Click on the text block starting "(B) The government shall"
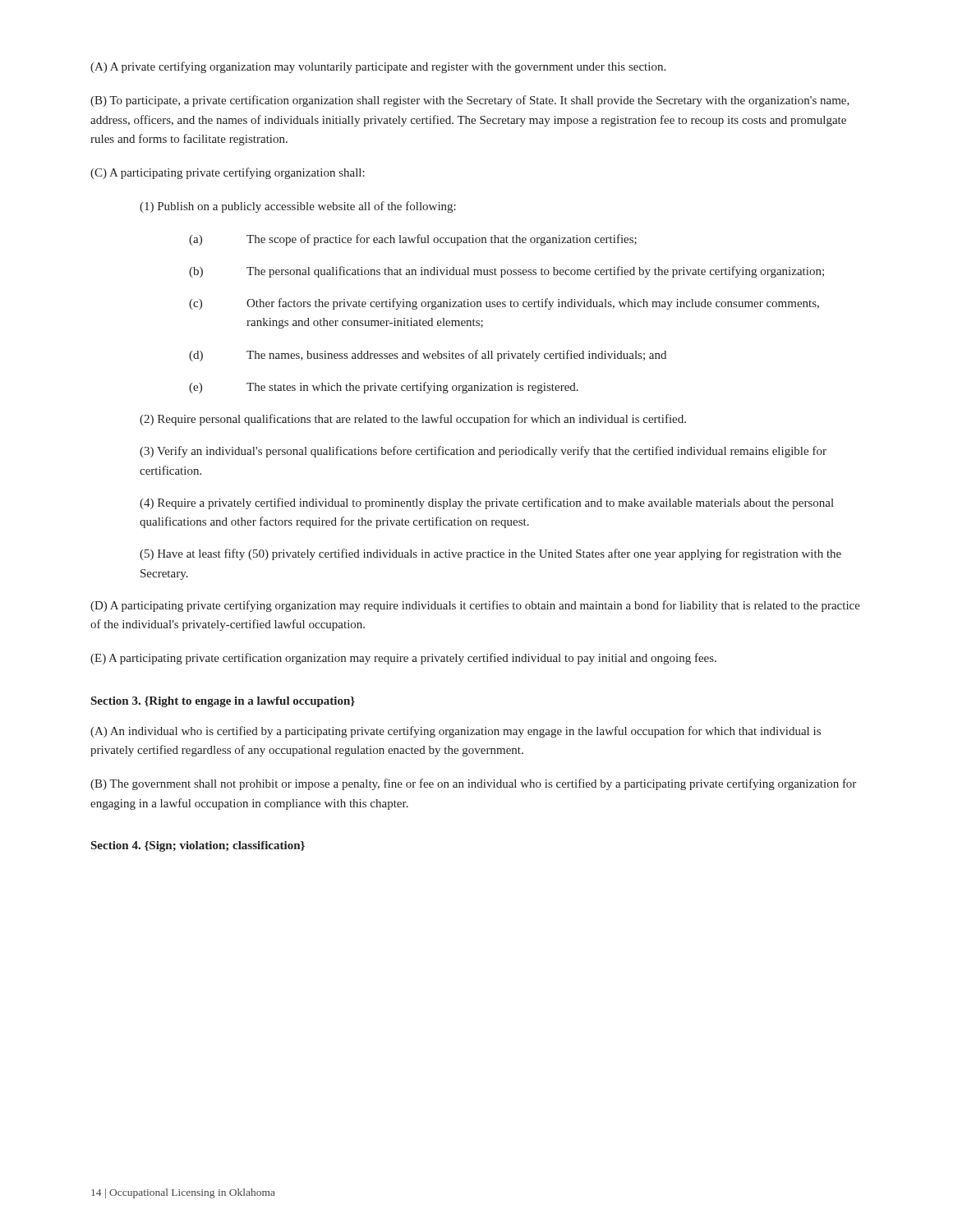 (x=473, y=793)
